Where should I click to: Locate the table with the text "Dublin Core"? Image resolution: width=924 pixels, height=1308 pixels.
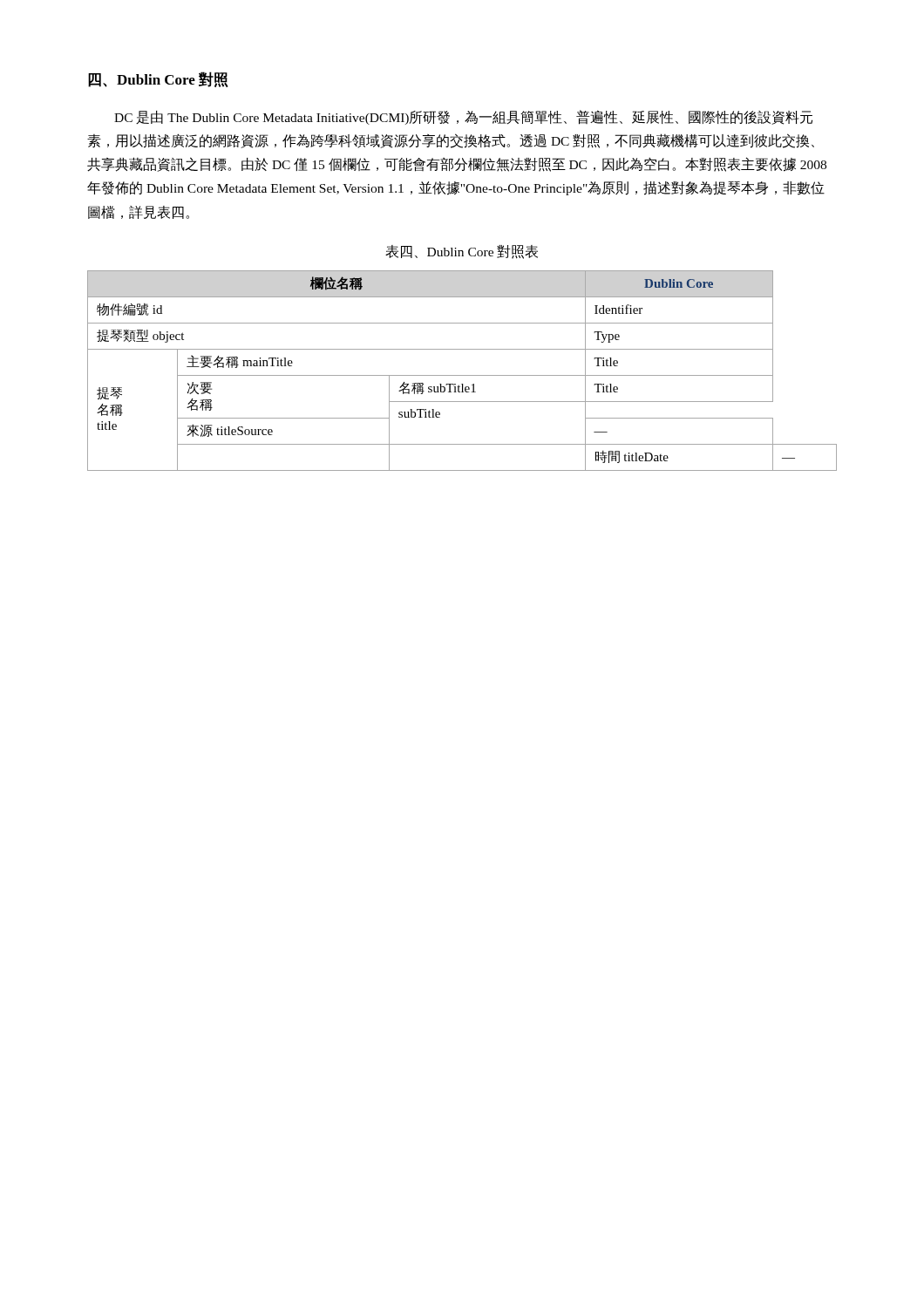[x=462, y=370]
